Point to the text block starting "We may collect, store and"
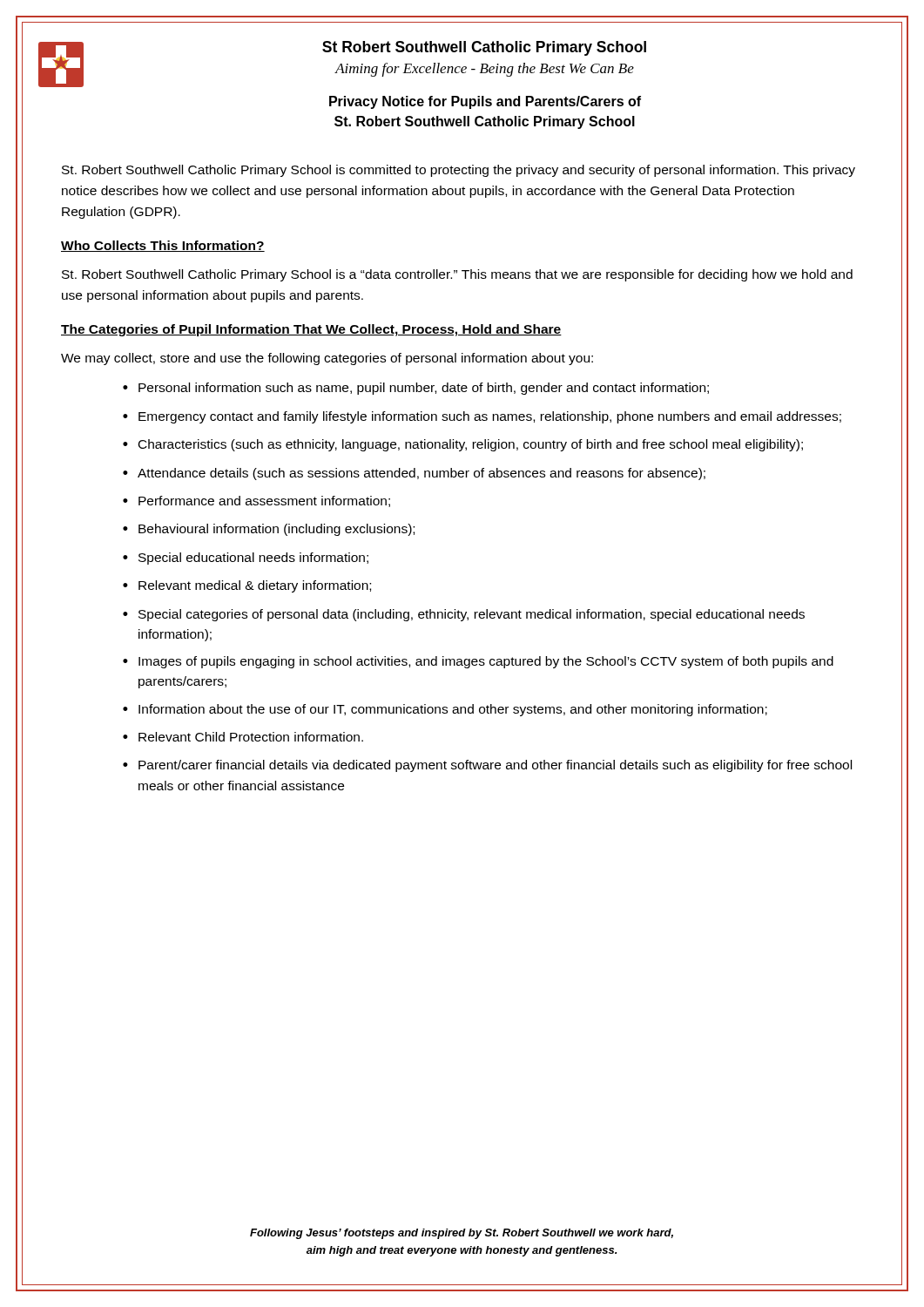Viewport: 924px width, 1307px height. [328, 358]
